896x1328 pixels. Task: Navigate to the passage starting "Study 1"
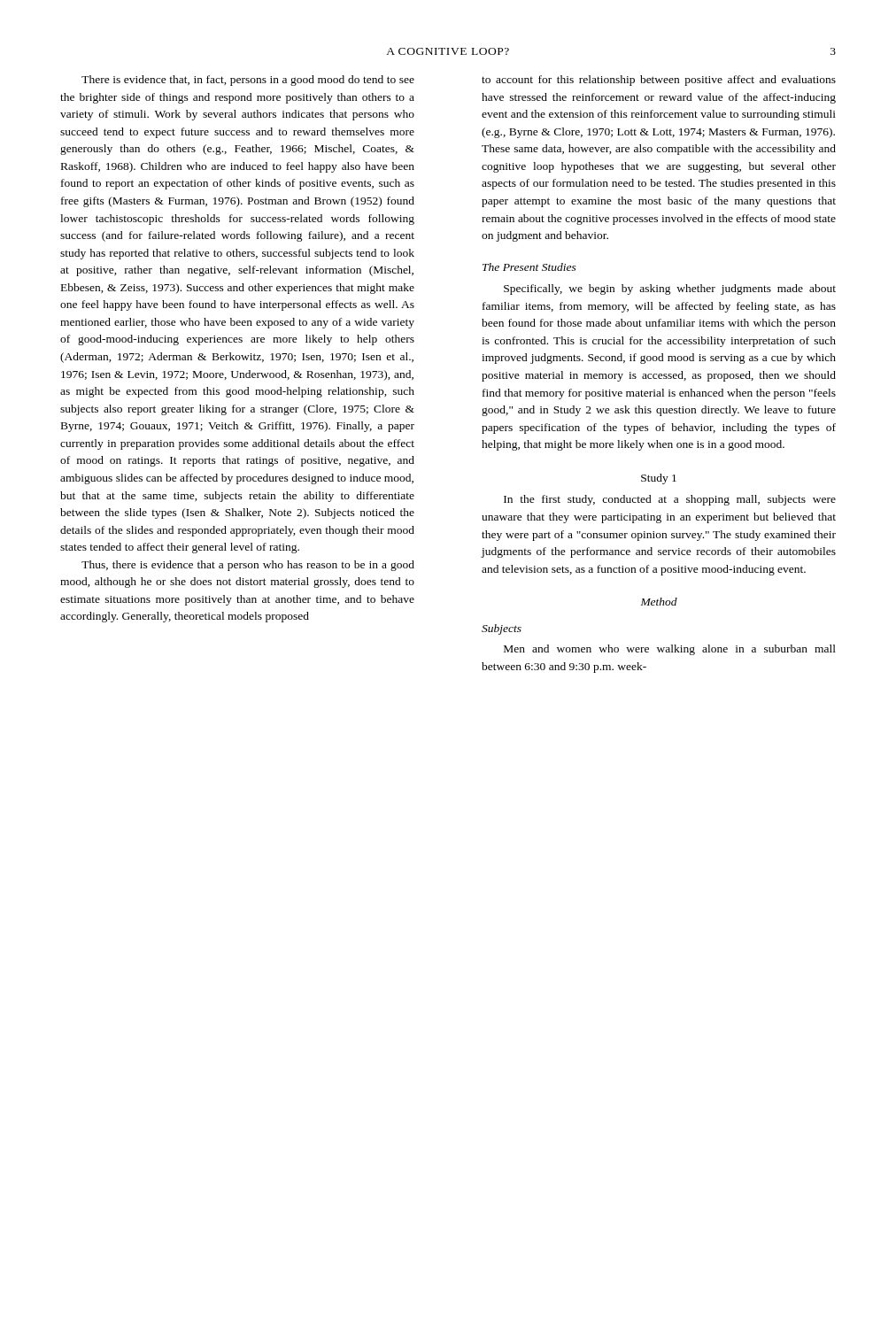(x=659, y=477)
